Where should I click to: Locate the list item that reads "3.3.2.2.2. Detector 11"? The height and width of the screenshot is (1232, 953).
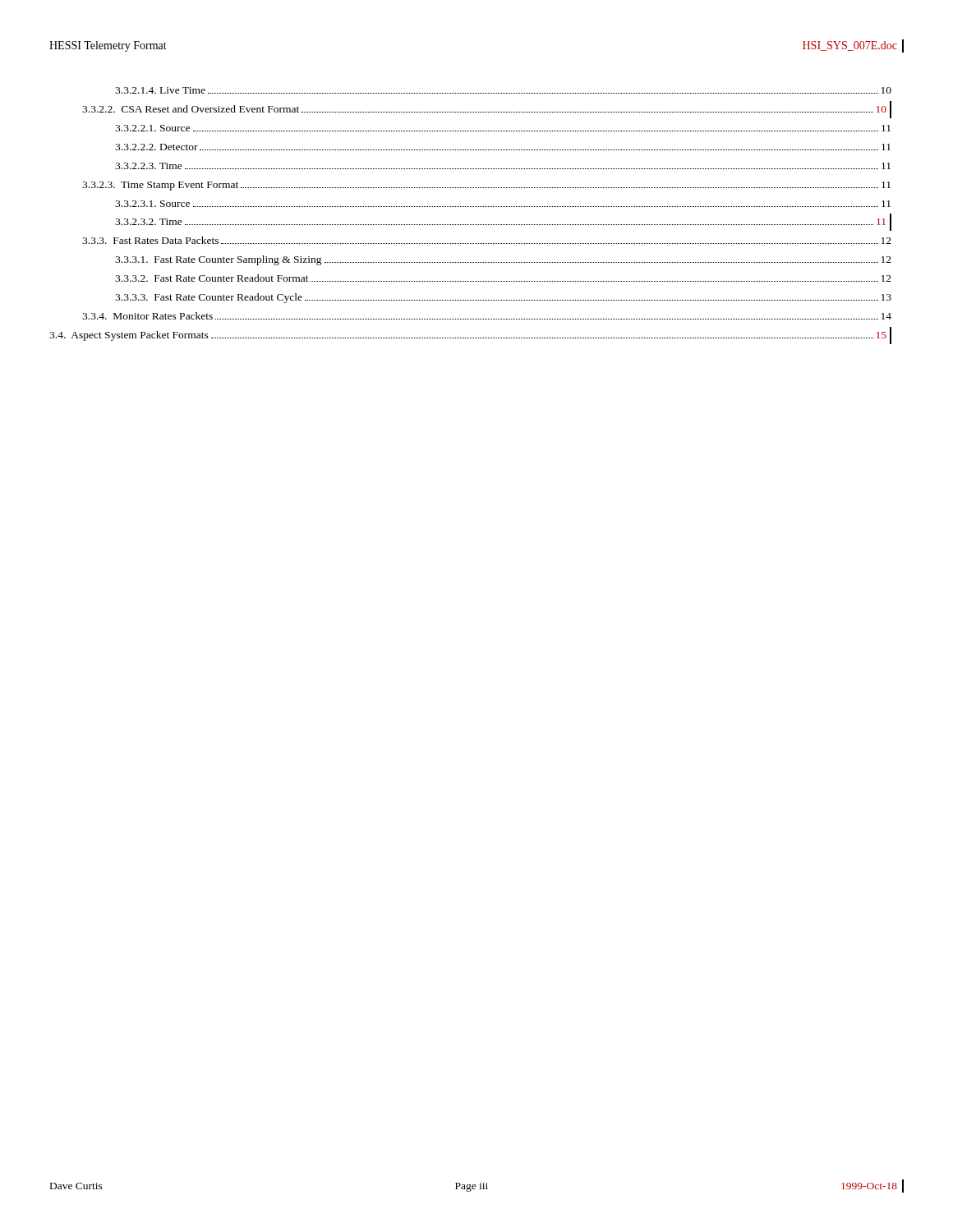503,147
